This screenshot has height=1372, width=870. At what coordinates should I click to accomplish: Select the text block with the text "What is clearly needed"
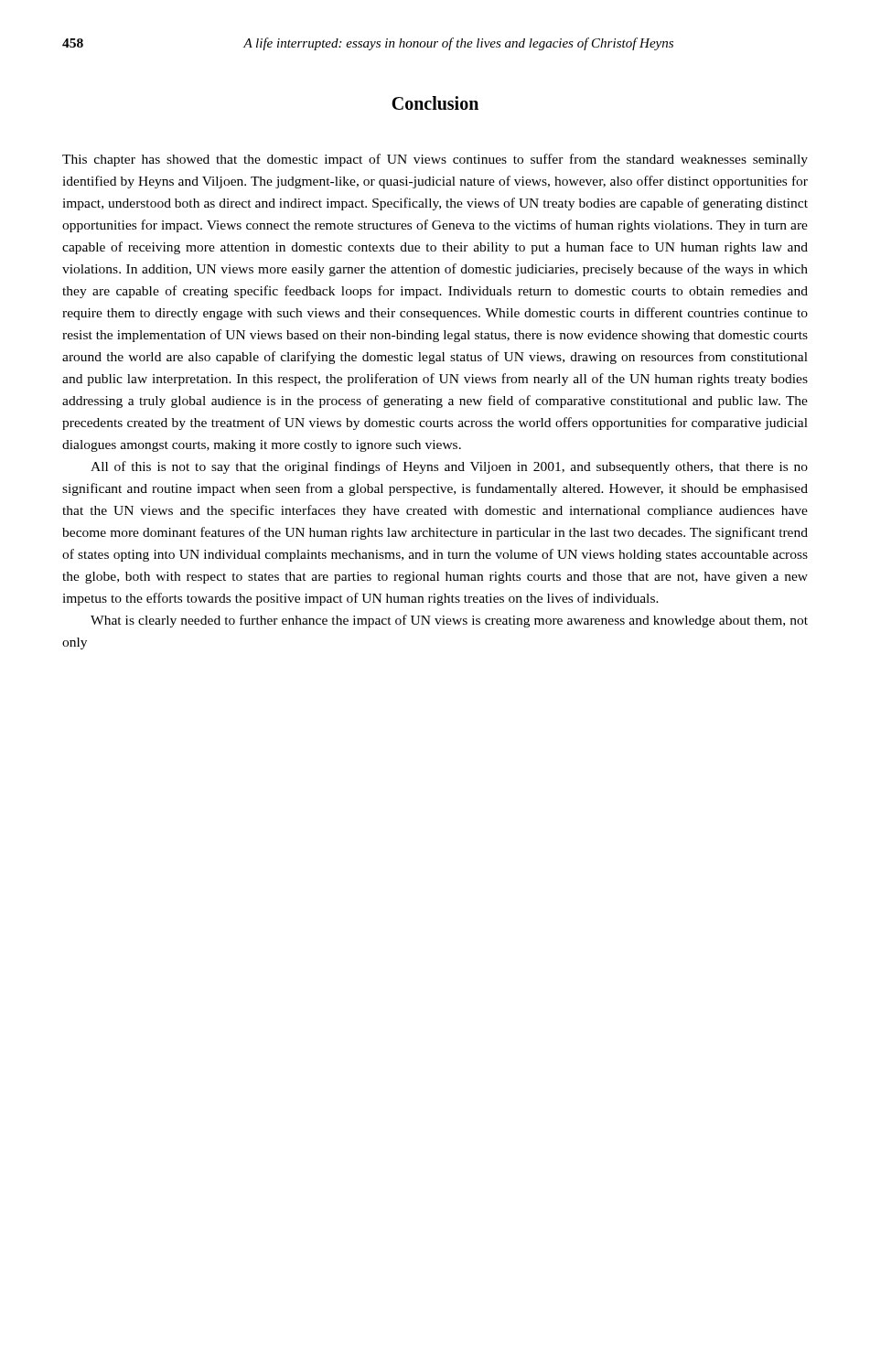[435, 631]
